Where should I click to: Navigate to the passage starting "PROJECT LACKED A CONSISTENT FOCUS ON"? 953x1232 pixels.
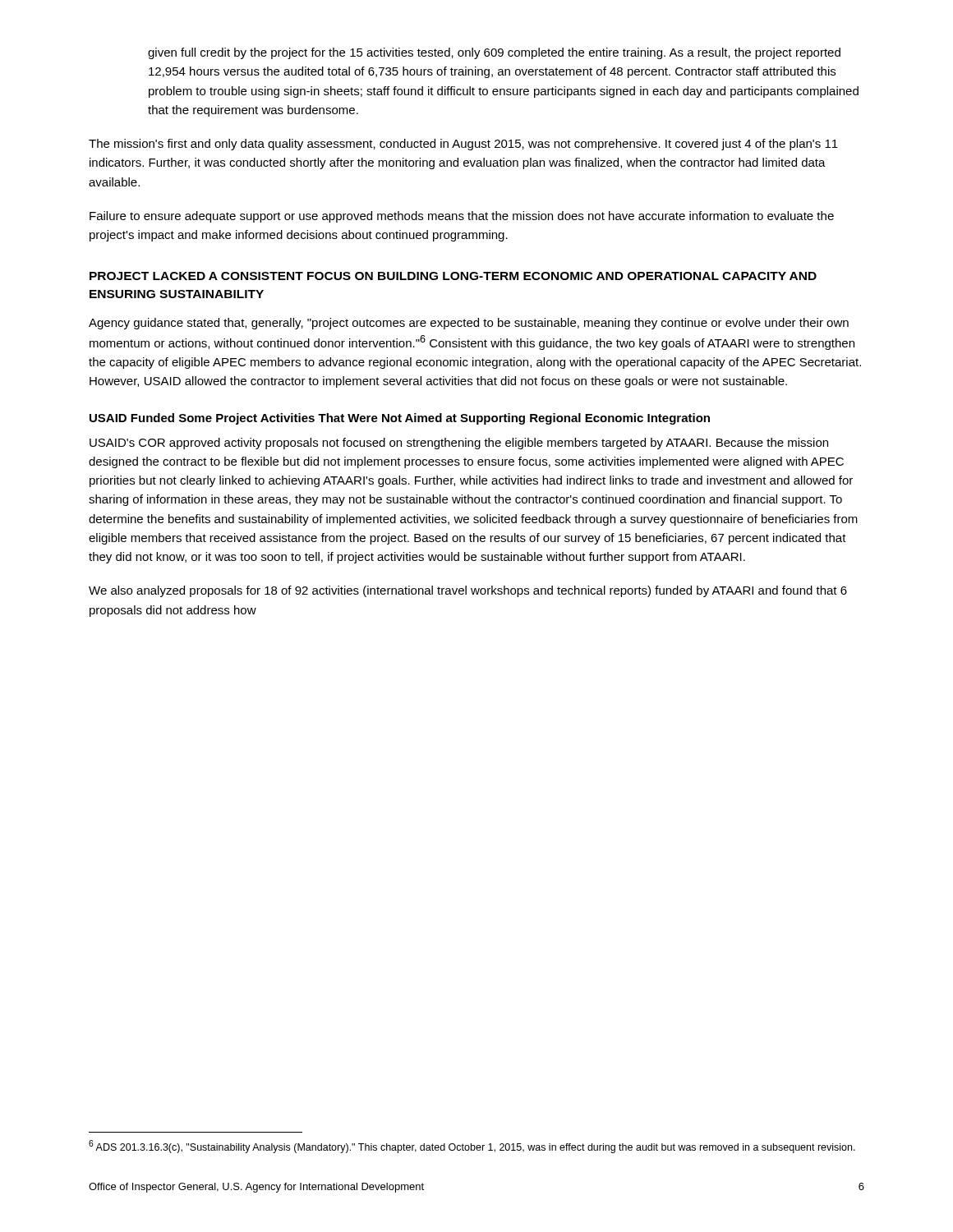(x=453, y=285)
